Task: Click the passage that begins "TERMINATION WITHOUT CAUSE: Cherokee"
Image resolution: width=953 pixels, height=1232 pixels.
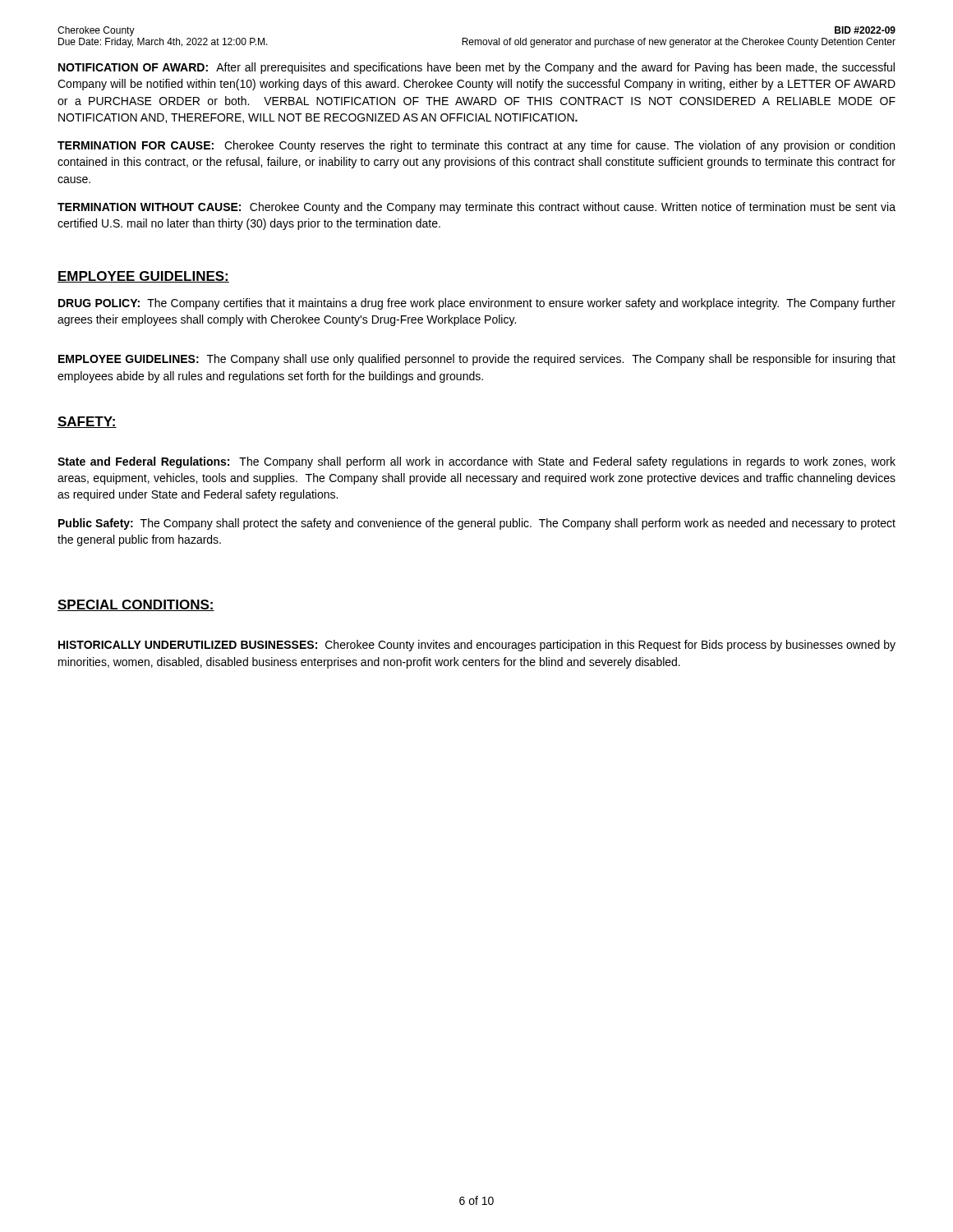Action: [x=476, y=215]
